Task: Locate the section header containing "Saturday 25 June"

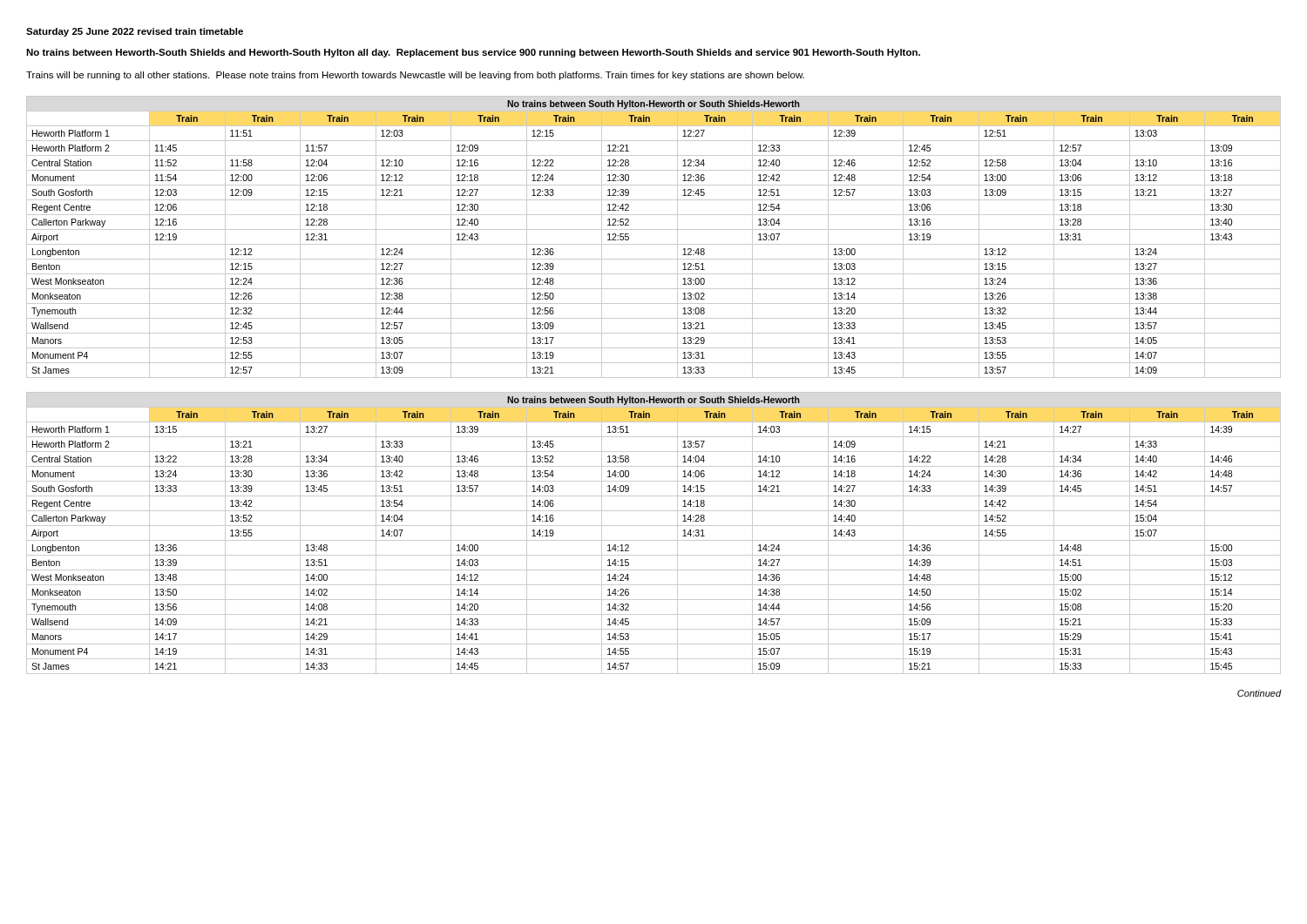Action: [135, 31]
